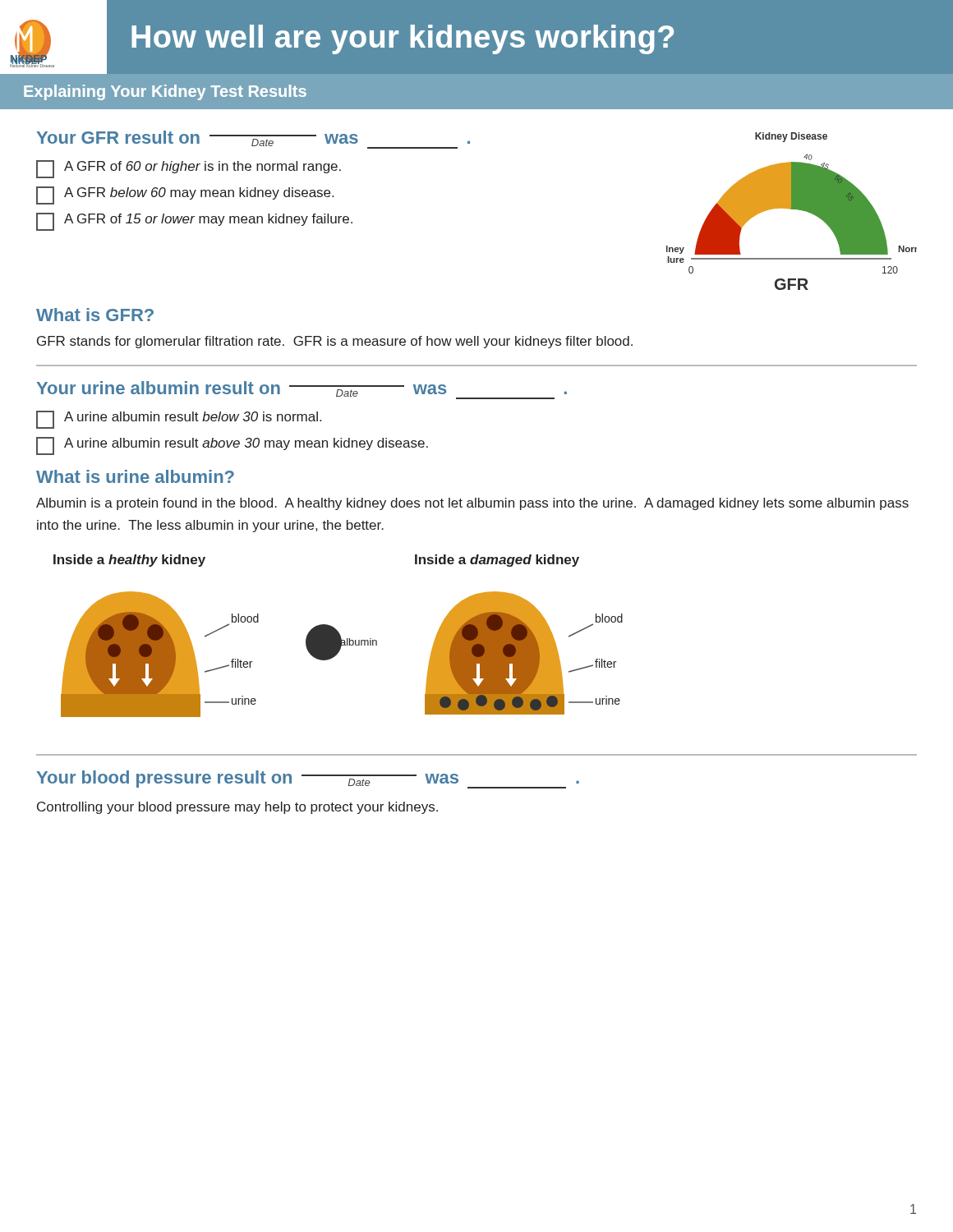
Task: Click on the text with the text "Your GFR result on Date was ."
Action: tap(254, 138)
